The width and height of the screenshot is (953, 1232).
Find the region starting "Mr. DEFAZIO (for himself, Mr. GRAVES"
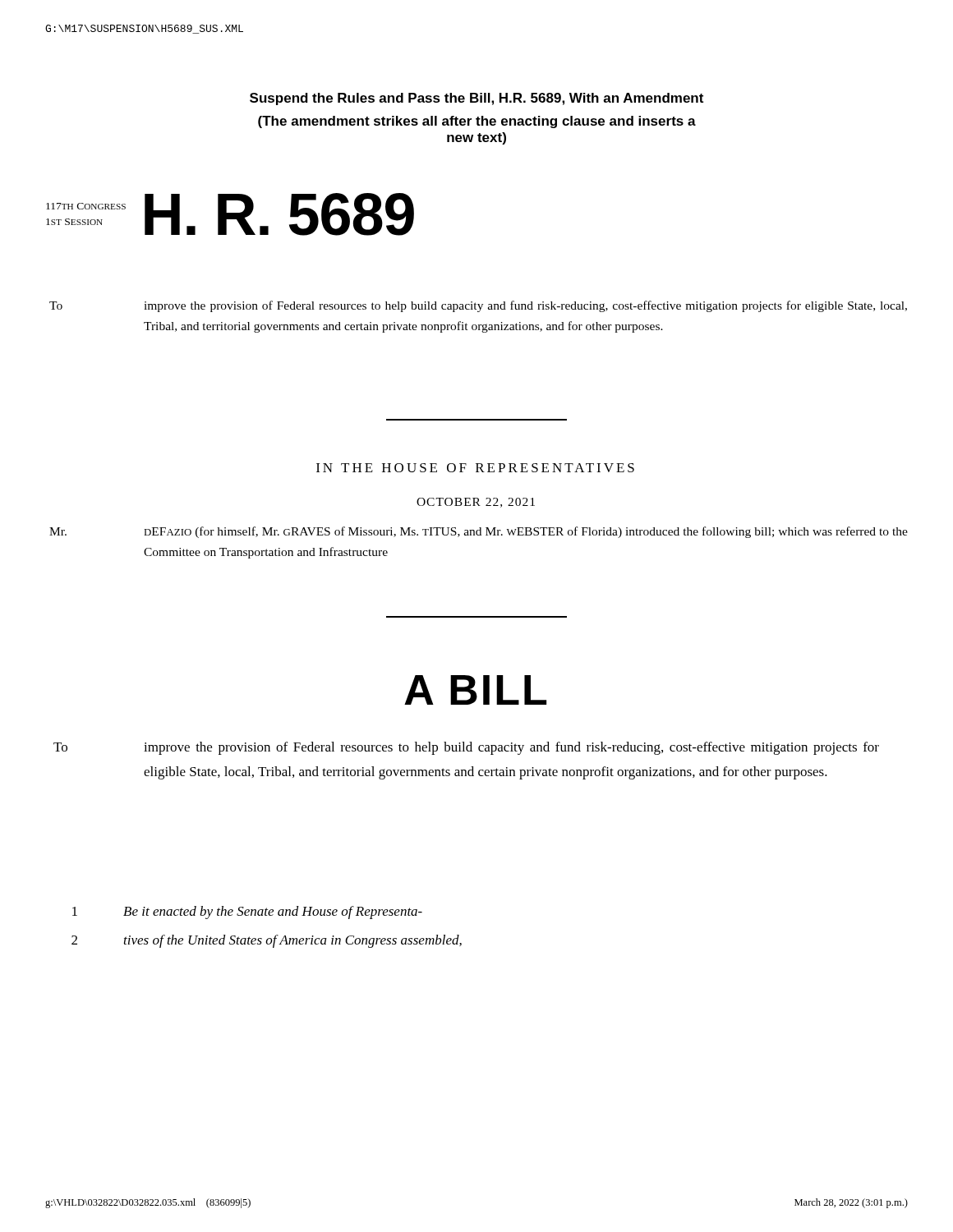pyautogui.click(x=526, y=540)
